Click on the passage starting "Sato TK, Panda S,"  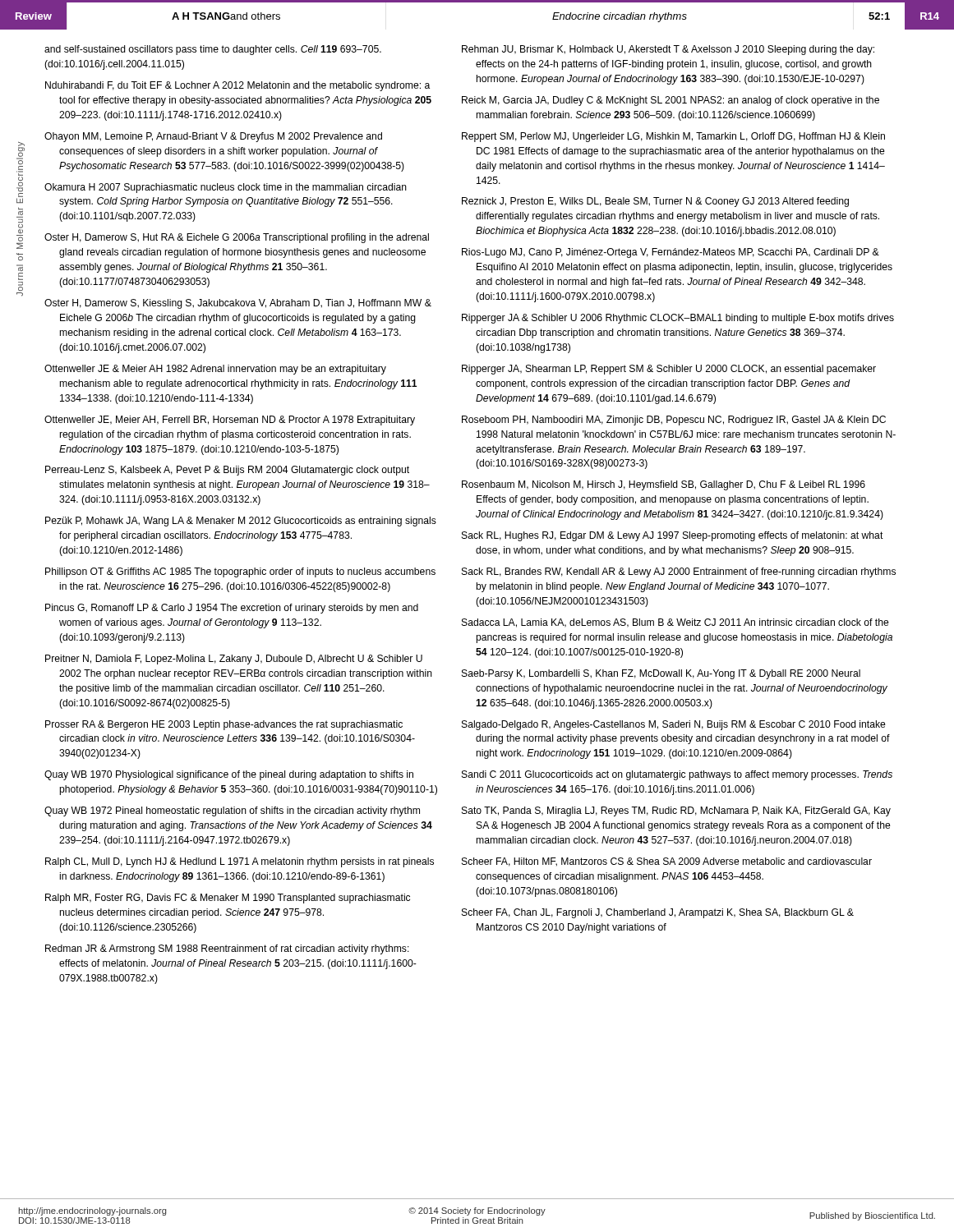(x=676, y=826)
